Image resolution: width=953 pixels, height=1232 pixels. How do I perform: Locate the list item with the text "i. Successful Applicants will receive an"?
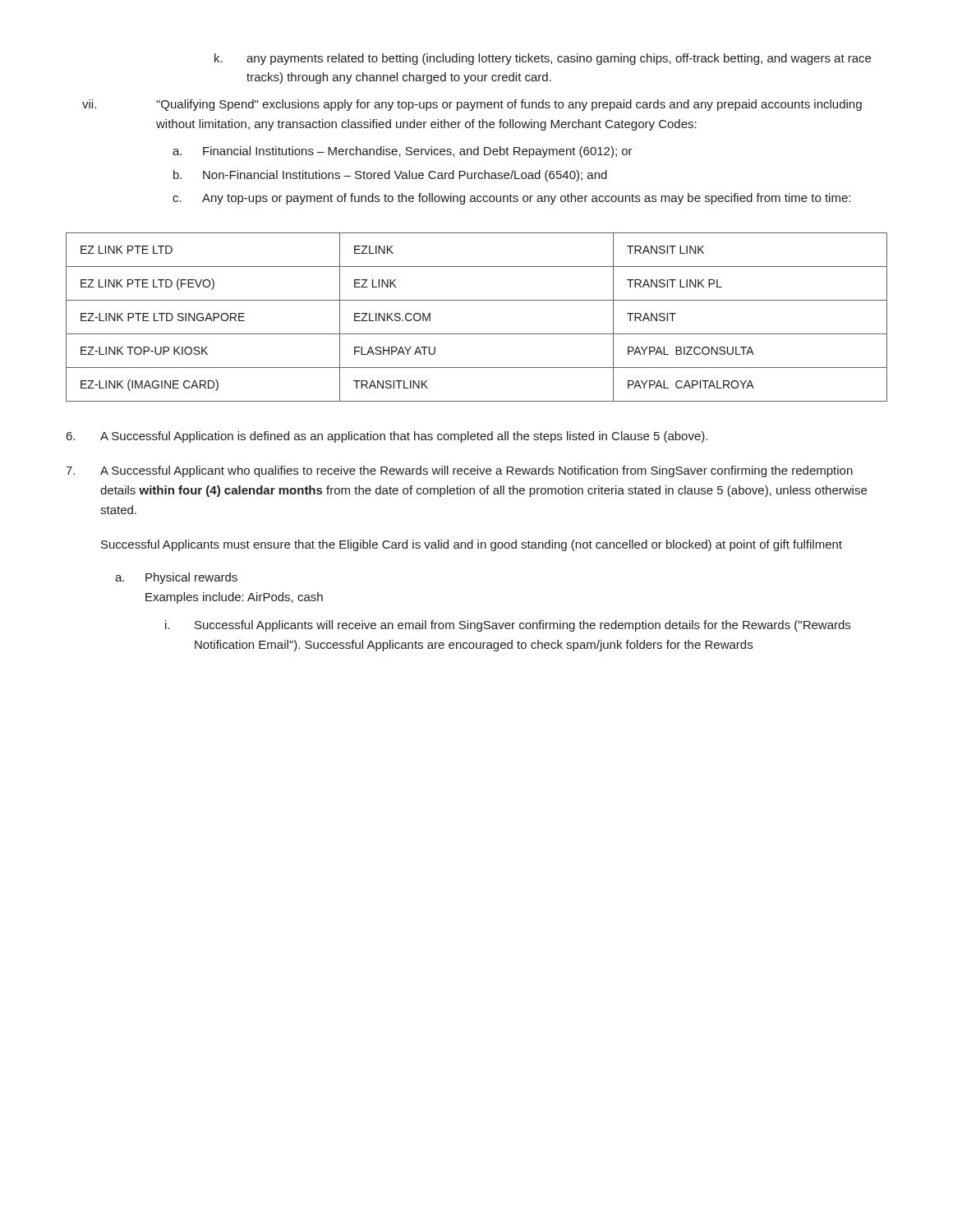point(526,634)
